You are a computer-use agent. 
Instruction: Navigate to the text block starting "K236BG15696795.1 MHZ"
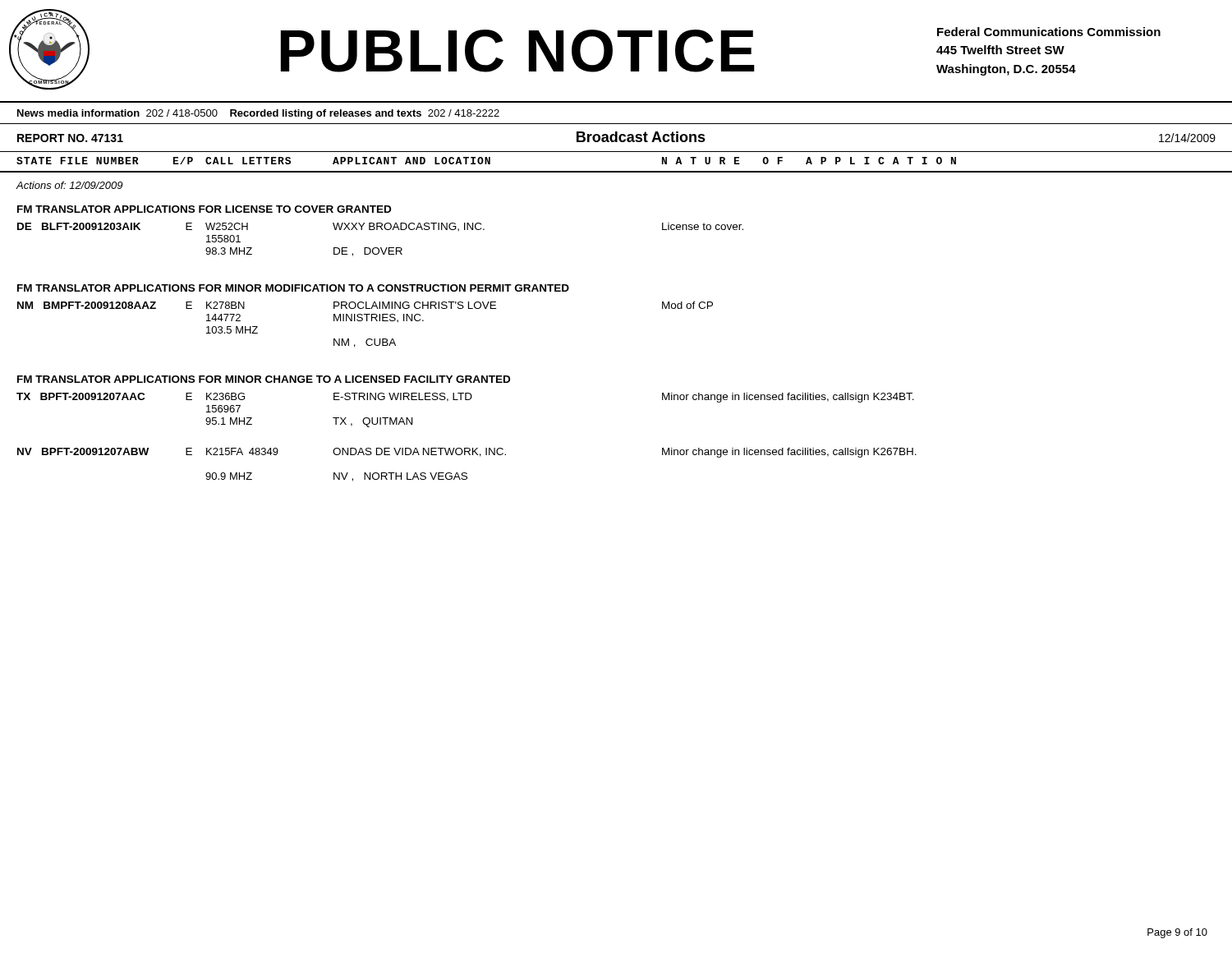click(x=229, y=409)
